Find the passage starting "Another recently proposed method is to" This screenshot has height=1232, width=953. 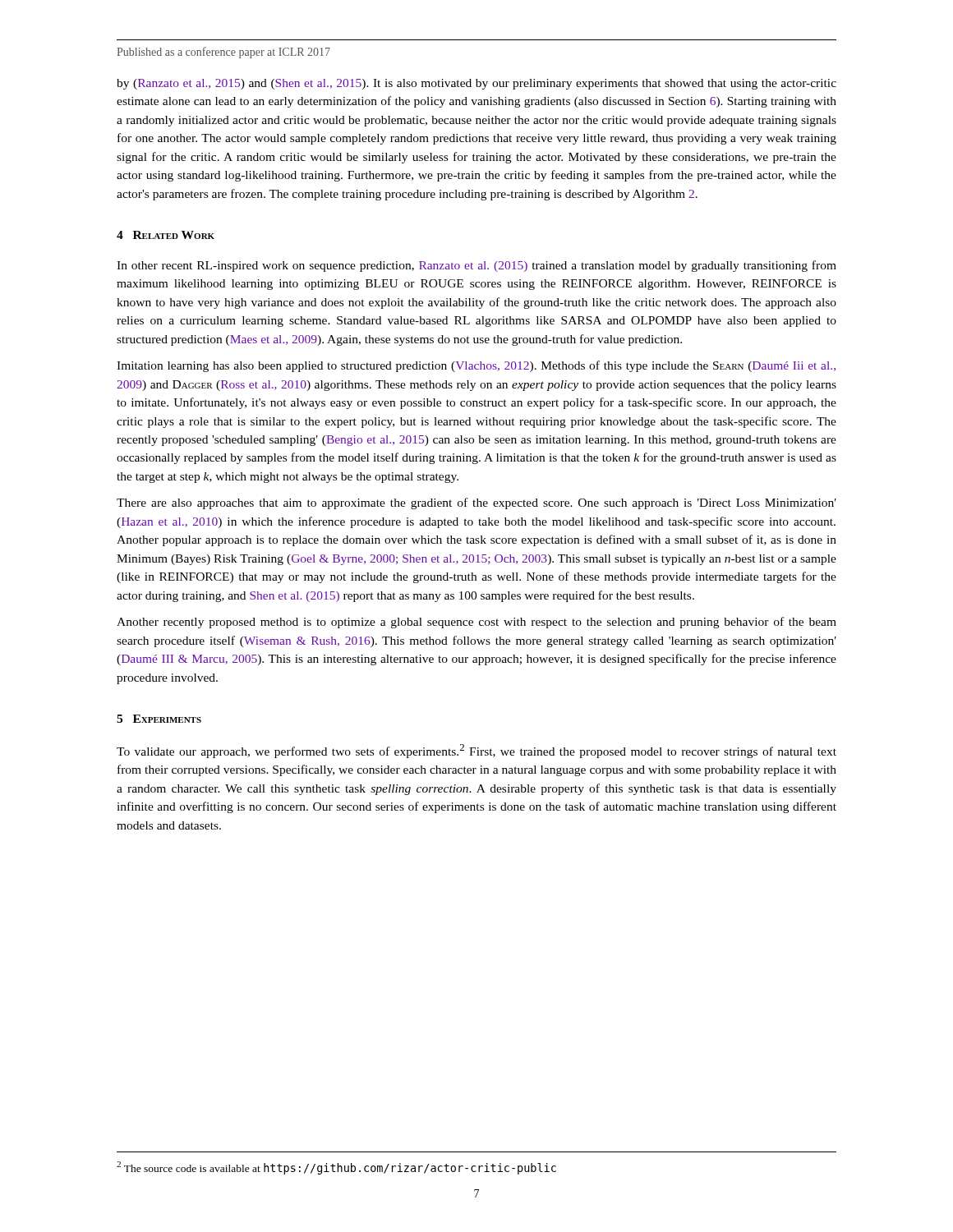(x=476, y=650)
